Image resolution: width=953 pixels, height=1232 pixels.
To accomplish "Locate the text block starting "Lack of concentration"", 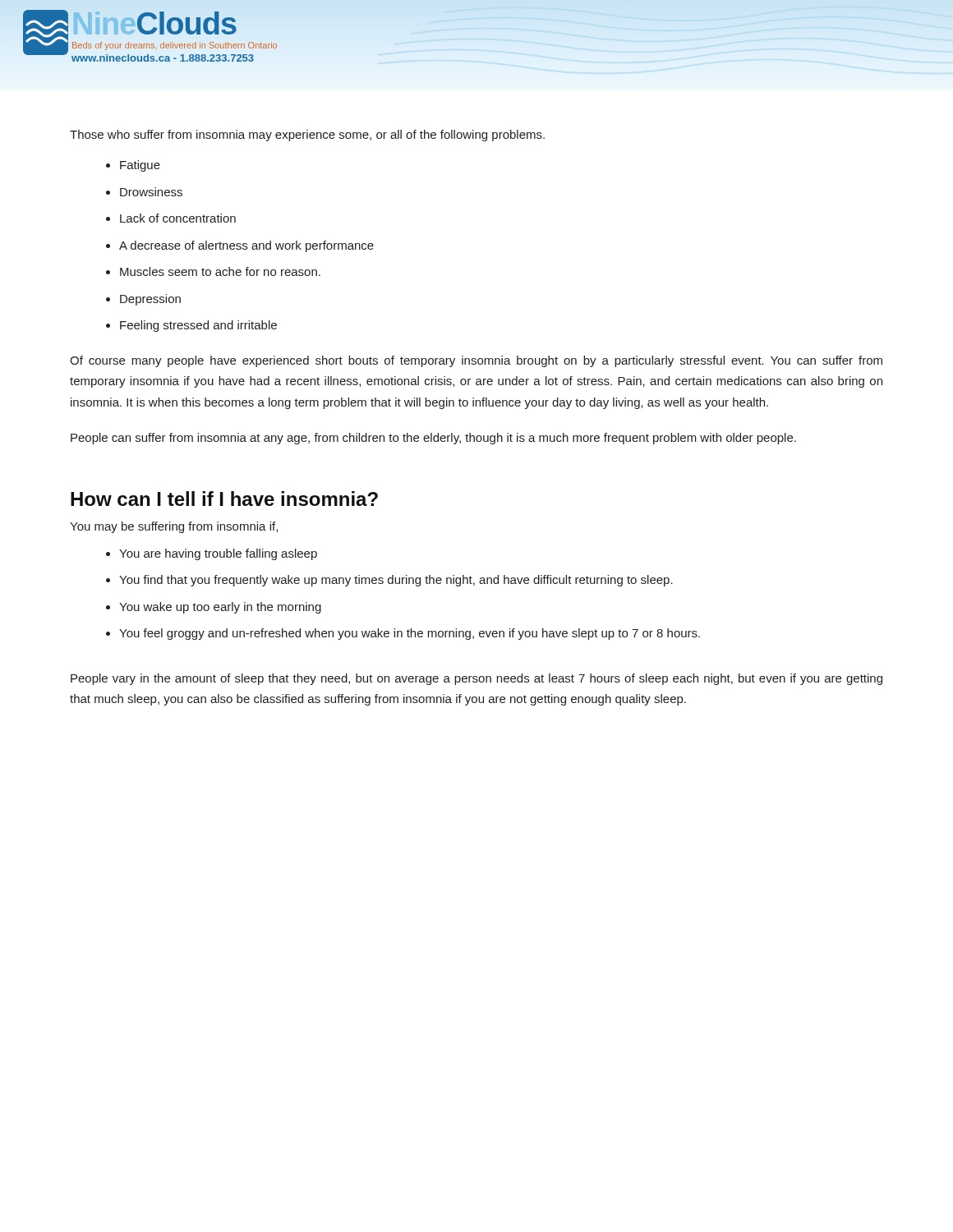I will (x=178, y=218).
